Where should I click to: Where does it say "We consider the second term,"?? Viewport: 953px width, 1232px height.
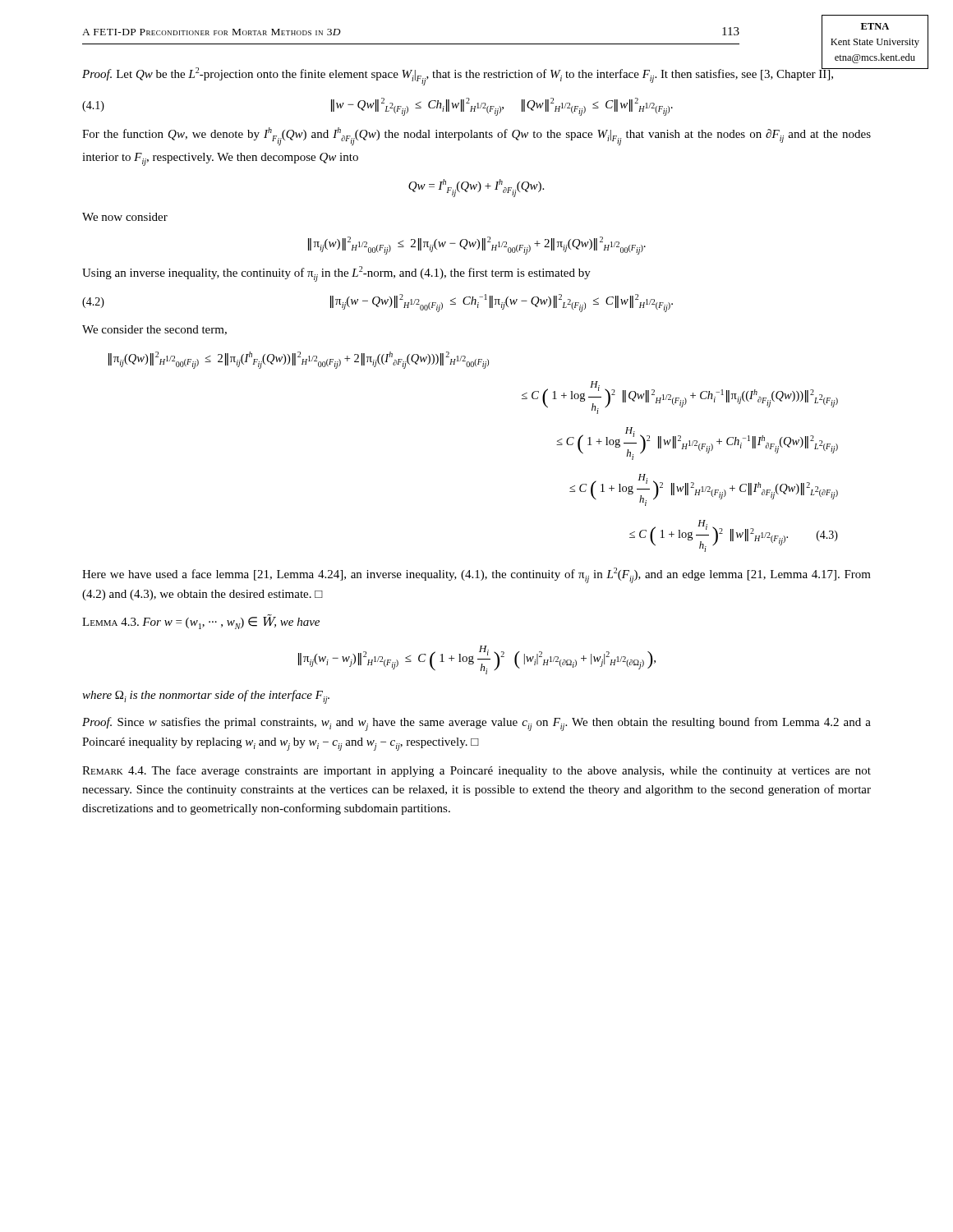(155, 330)
